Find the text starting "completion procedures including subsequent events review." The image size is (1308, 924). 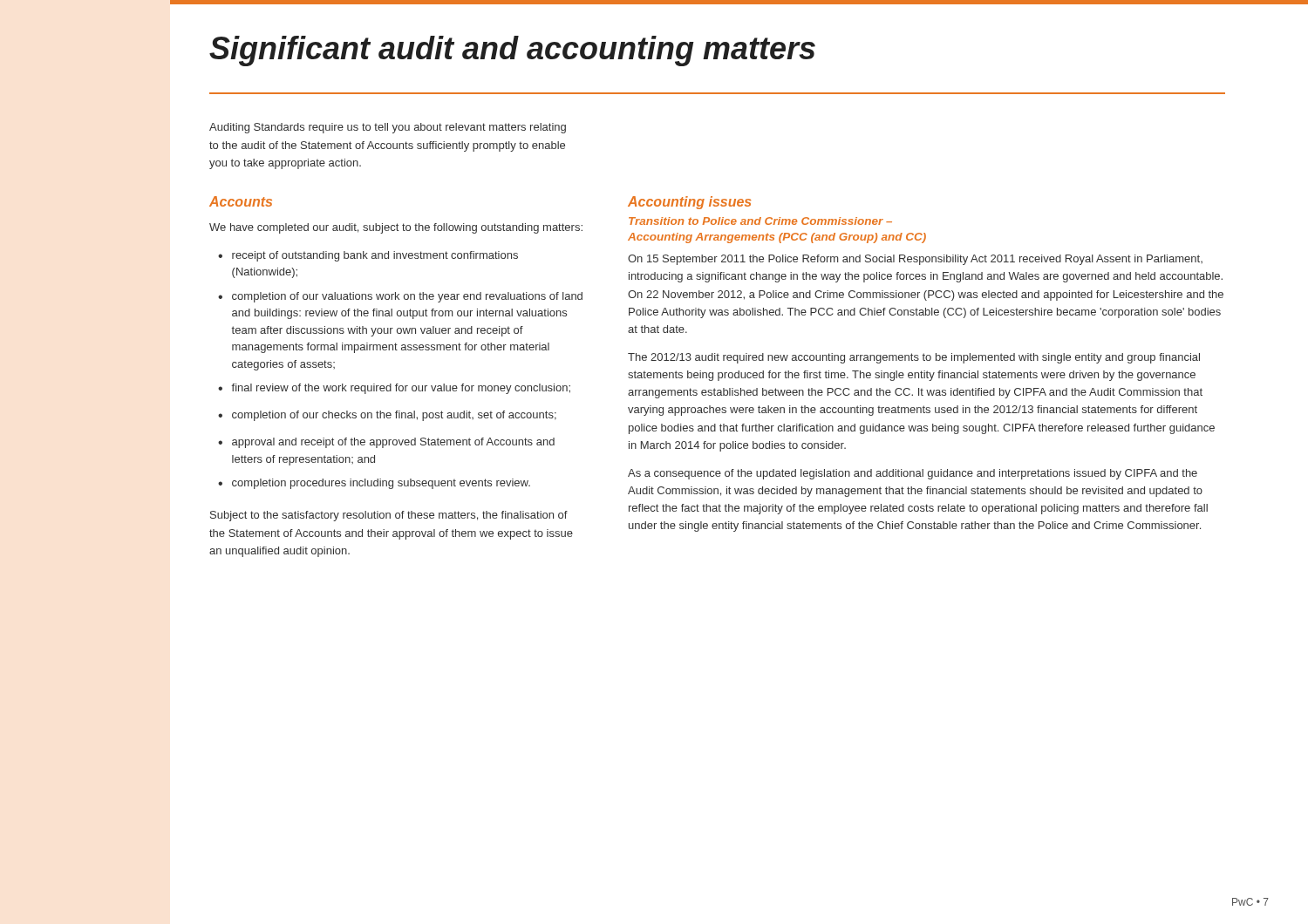click(x=381, y=483)
